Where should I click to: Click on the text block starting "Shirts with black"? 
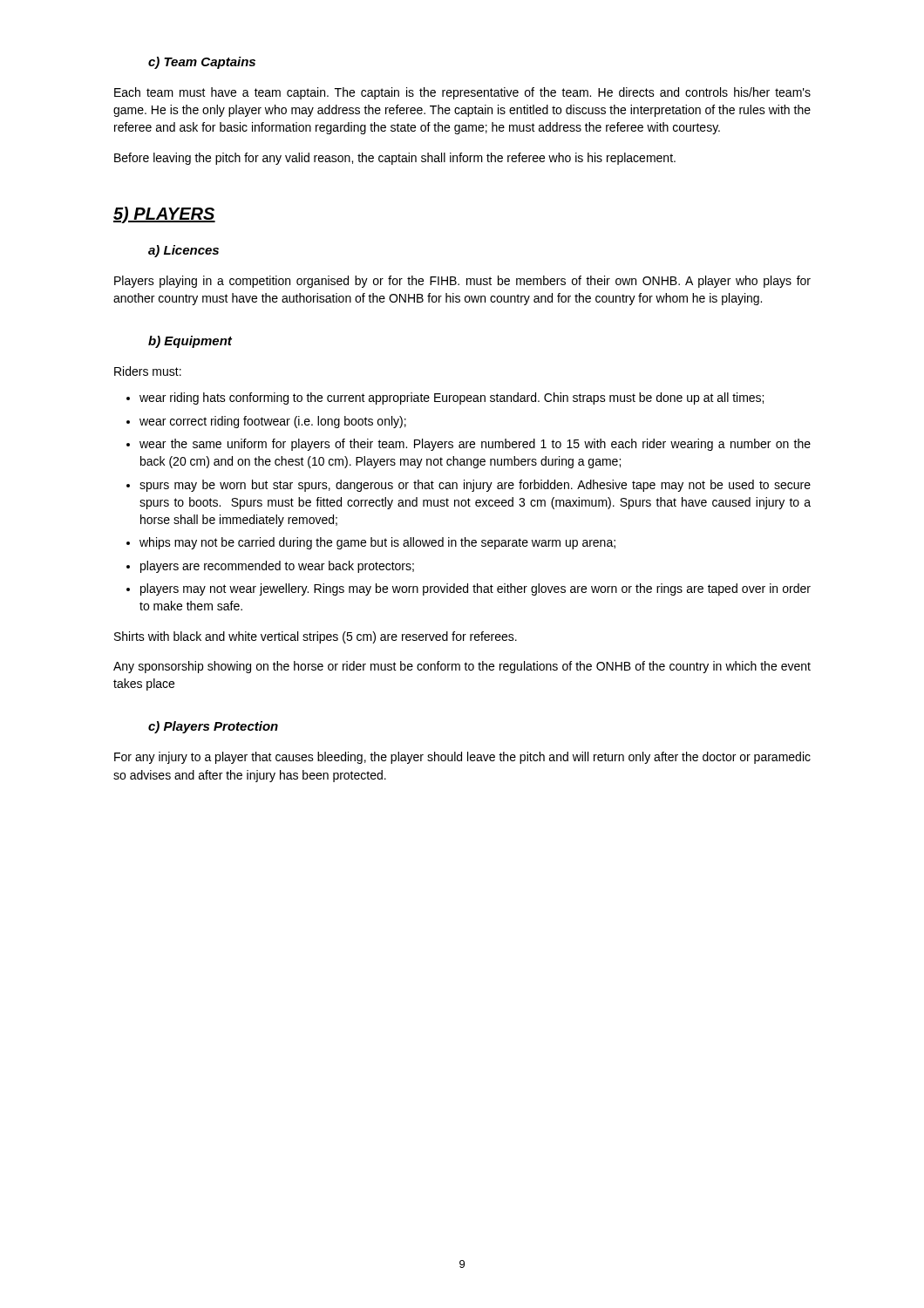(x=315, y=636)
